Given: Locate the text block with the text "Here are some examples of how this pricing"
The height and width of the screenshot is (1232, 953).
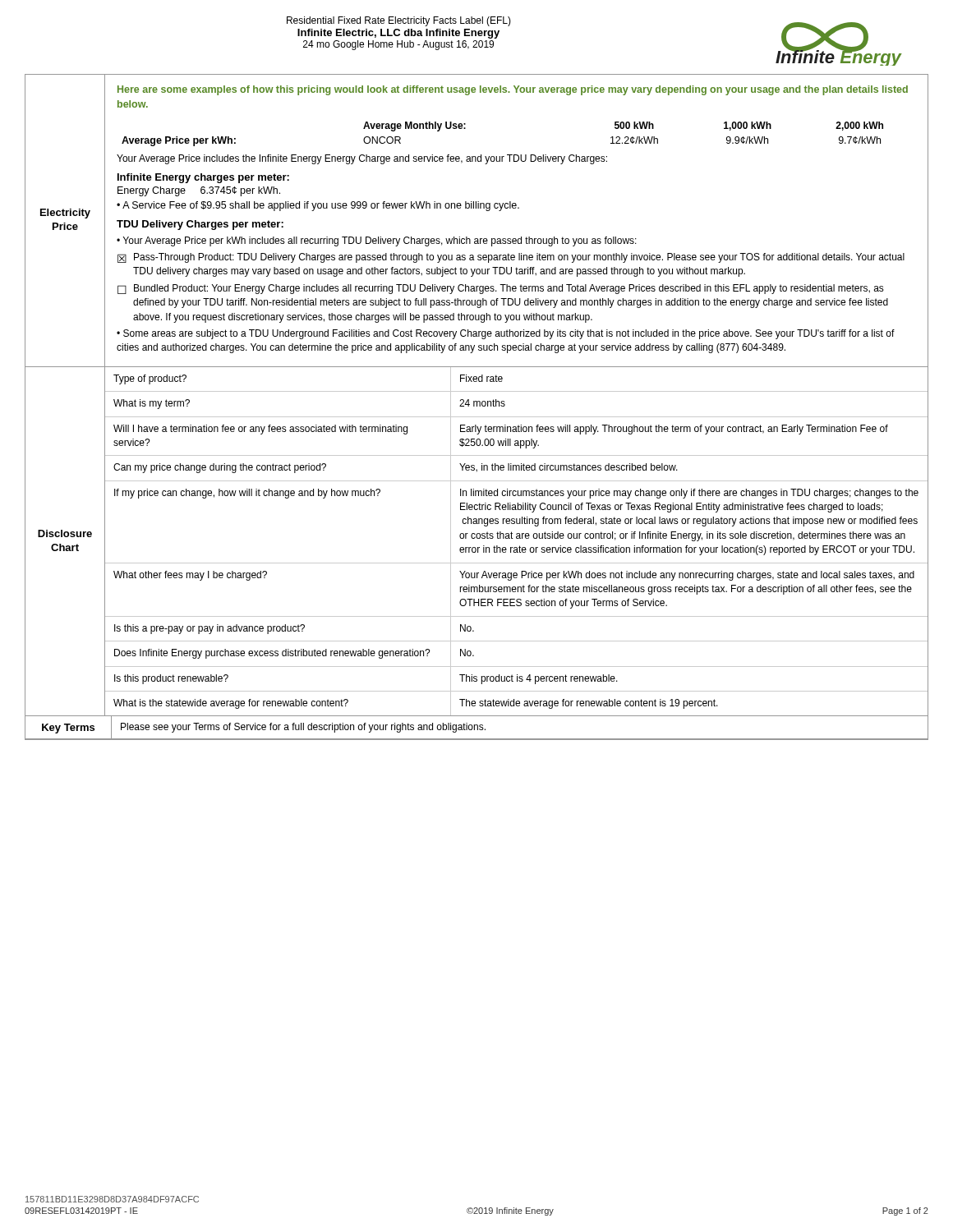Looking at the screenshot, I should (513, 97).
